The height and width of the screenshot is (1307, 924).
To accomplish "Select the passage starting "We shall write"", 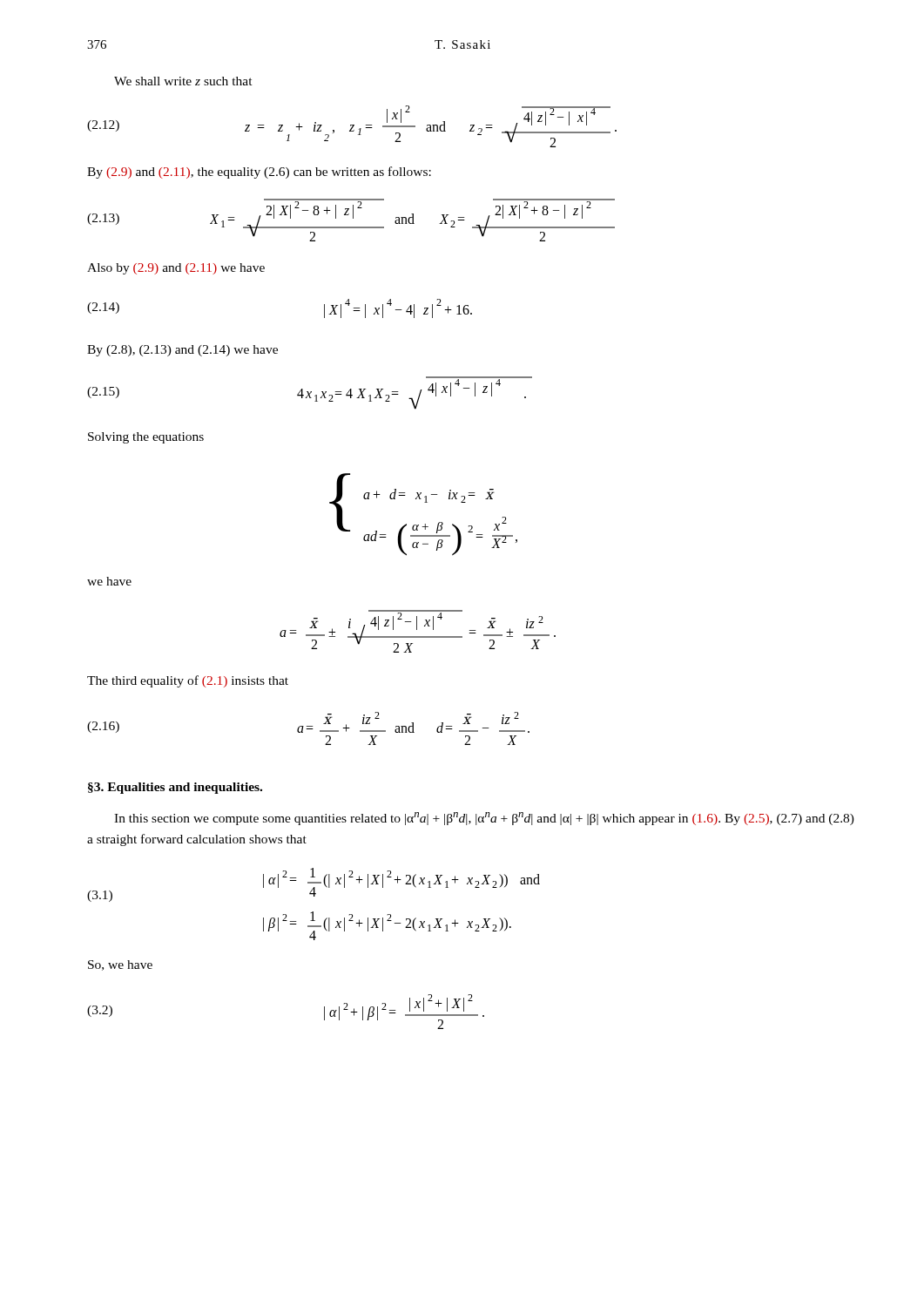I will coord(183,80).
